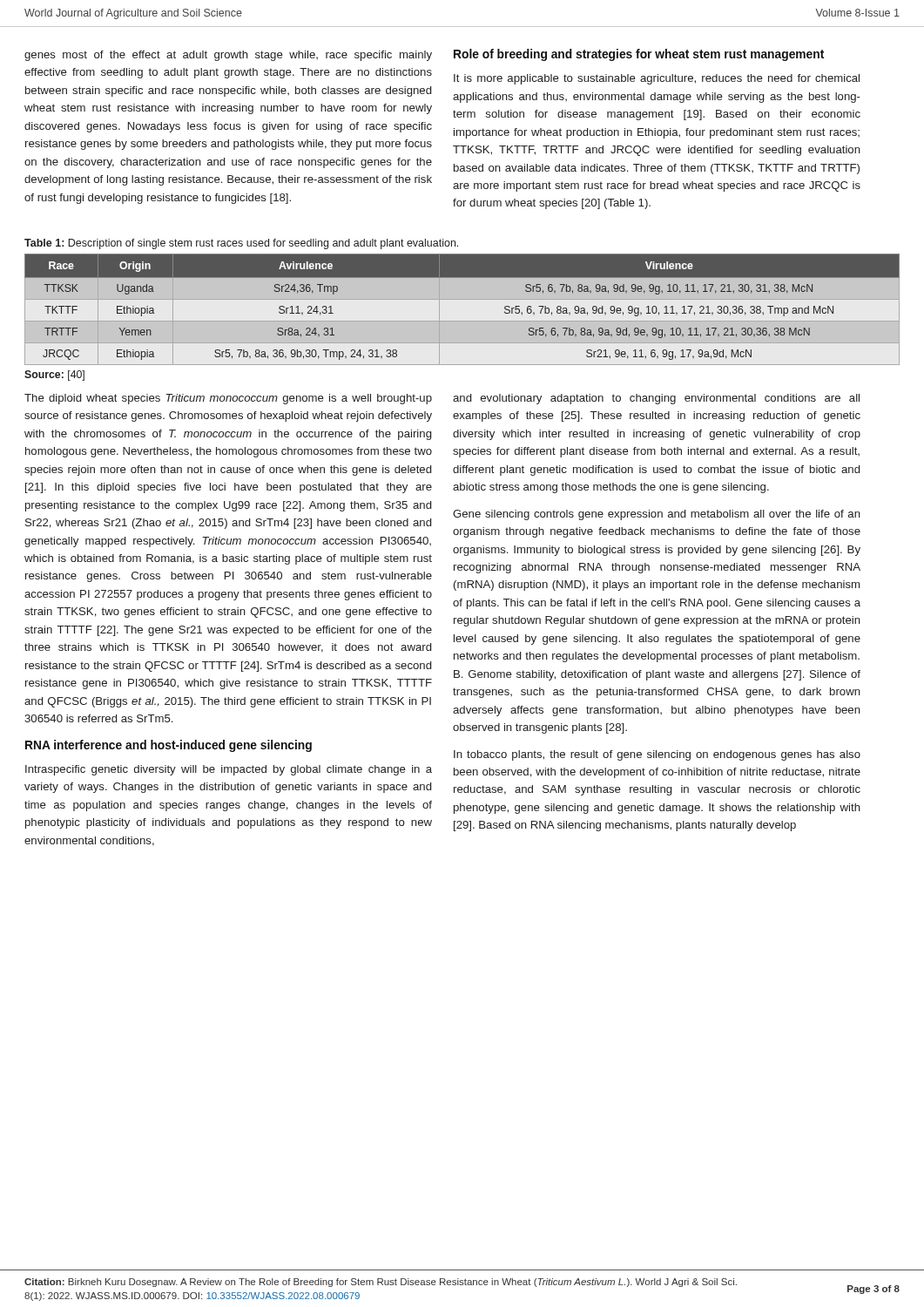Find the block on this page that starts "Gene silencing controls gene expression and metabolism"
Image resolution: width=924 pixels, height=1307 pixels.
(657, 620)
